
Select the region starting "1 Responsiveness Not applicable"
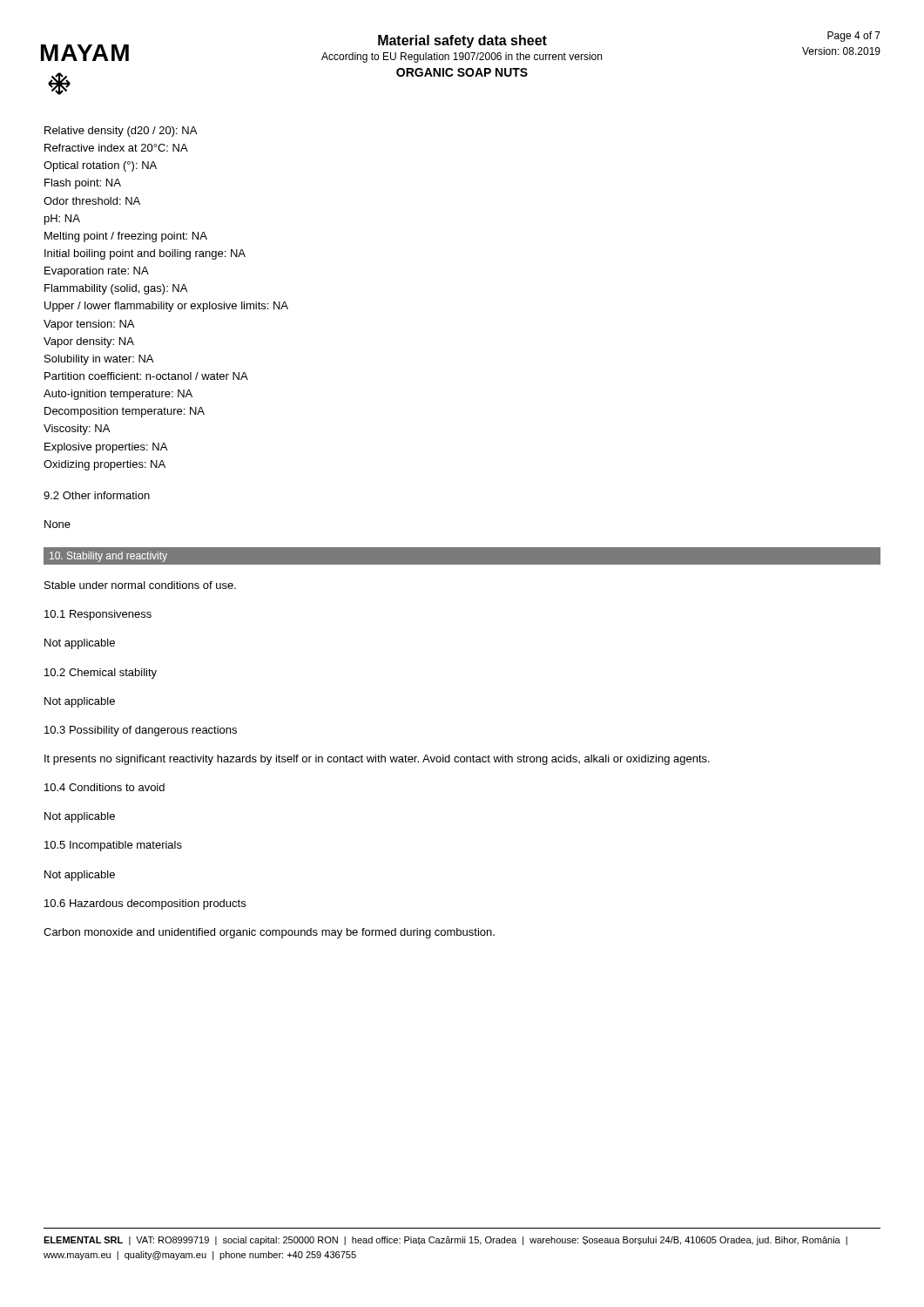98,615
